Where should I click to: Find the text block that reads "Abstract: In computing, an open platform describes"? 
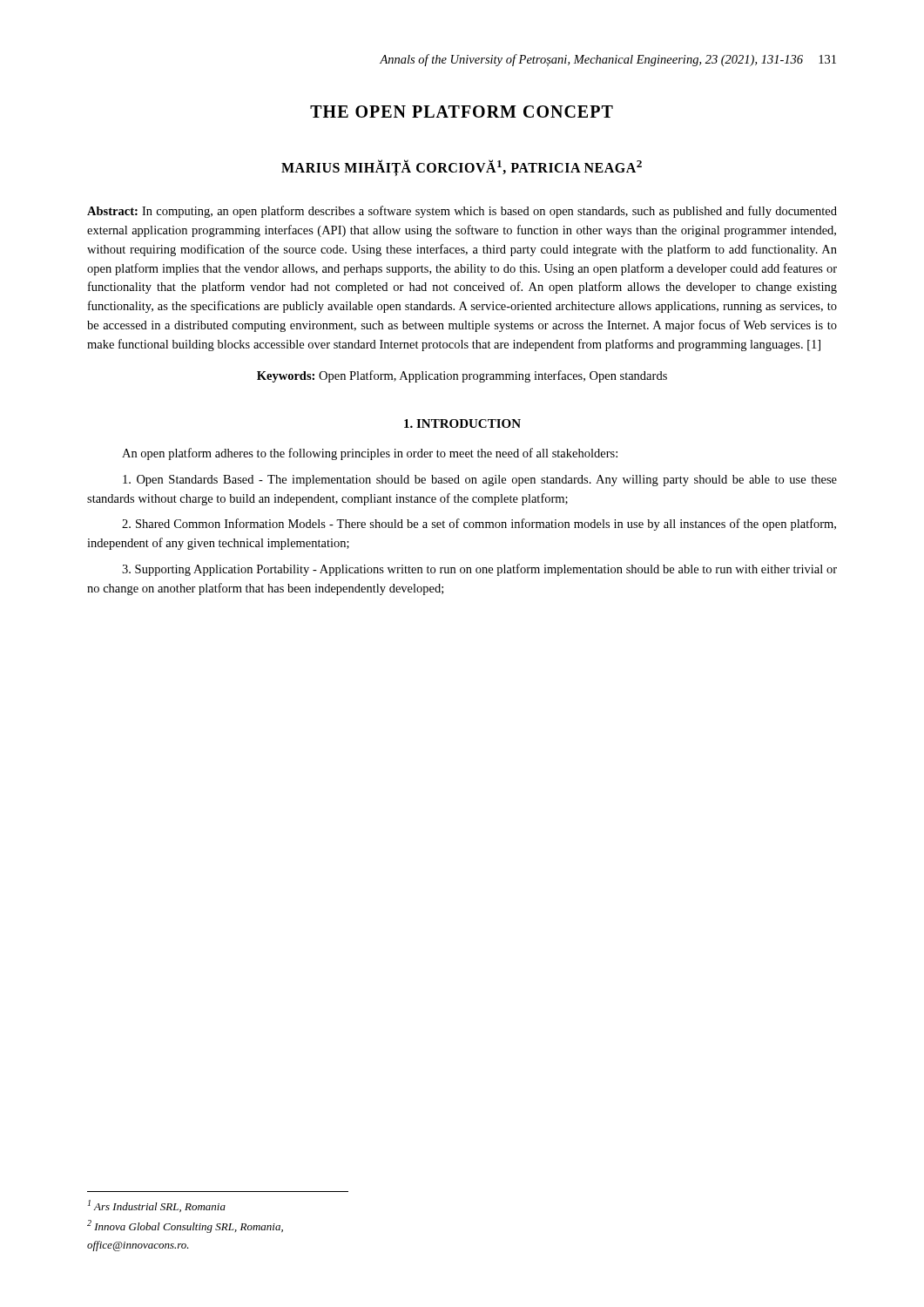(x=462, y=277)
